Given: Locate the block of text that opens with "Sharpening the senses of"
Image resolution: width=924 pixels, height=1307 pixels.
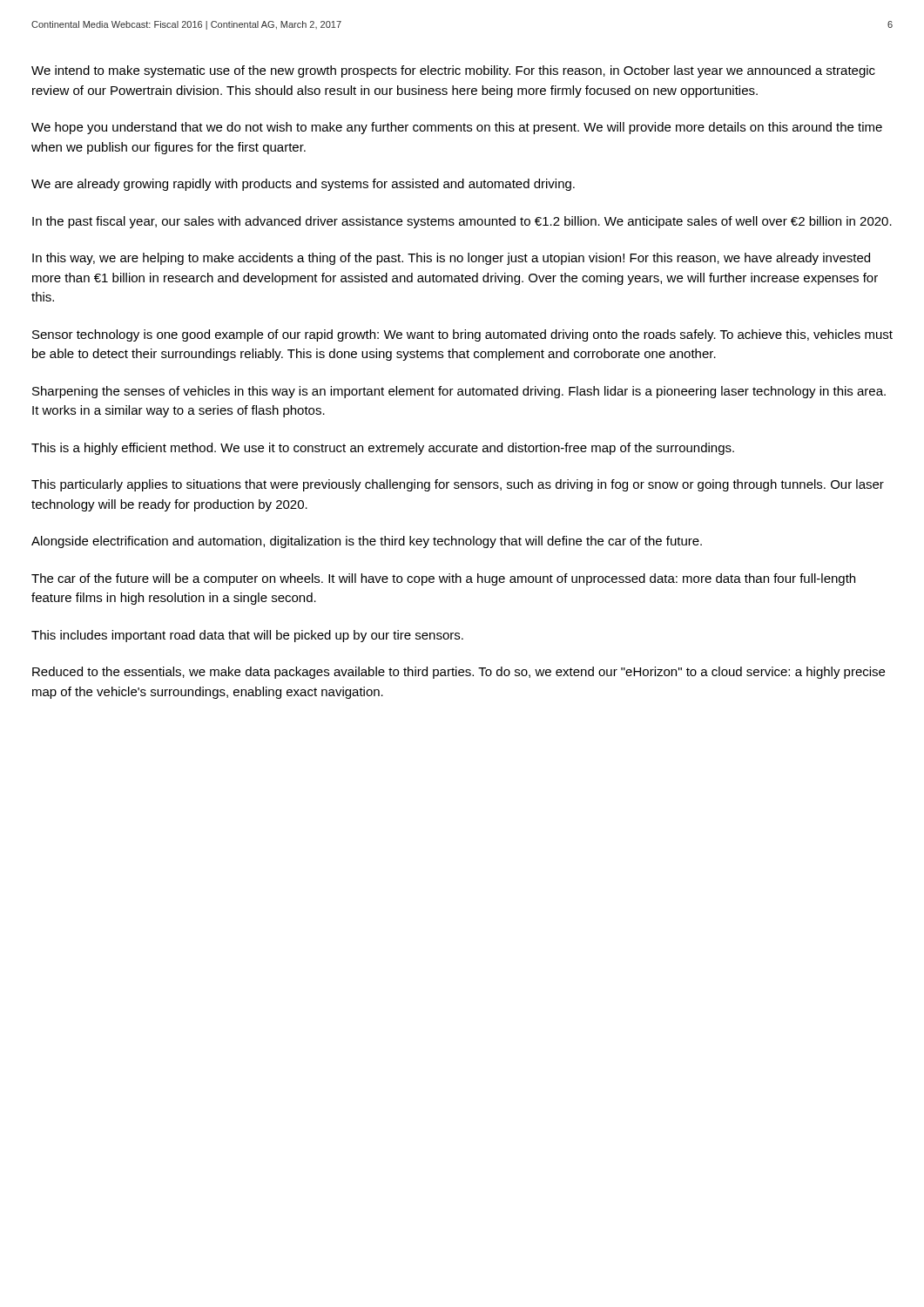Looking at the screenshot, I should tap(459, 400).
